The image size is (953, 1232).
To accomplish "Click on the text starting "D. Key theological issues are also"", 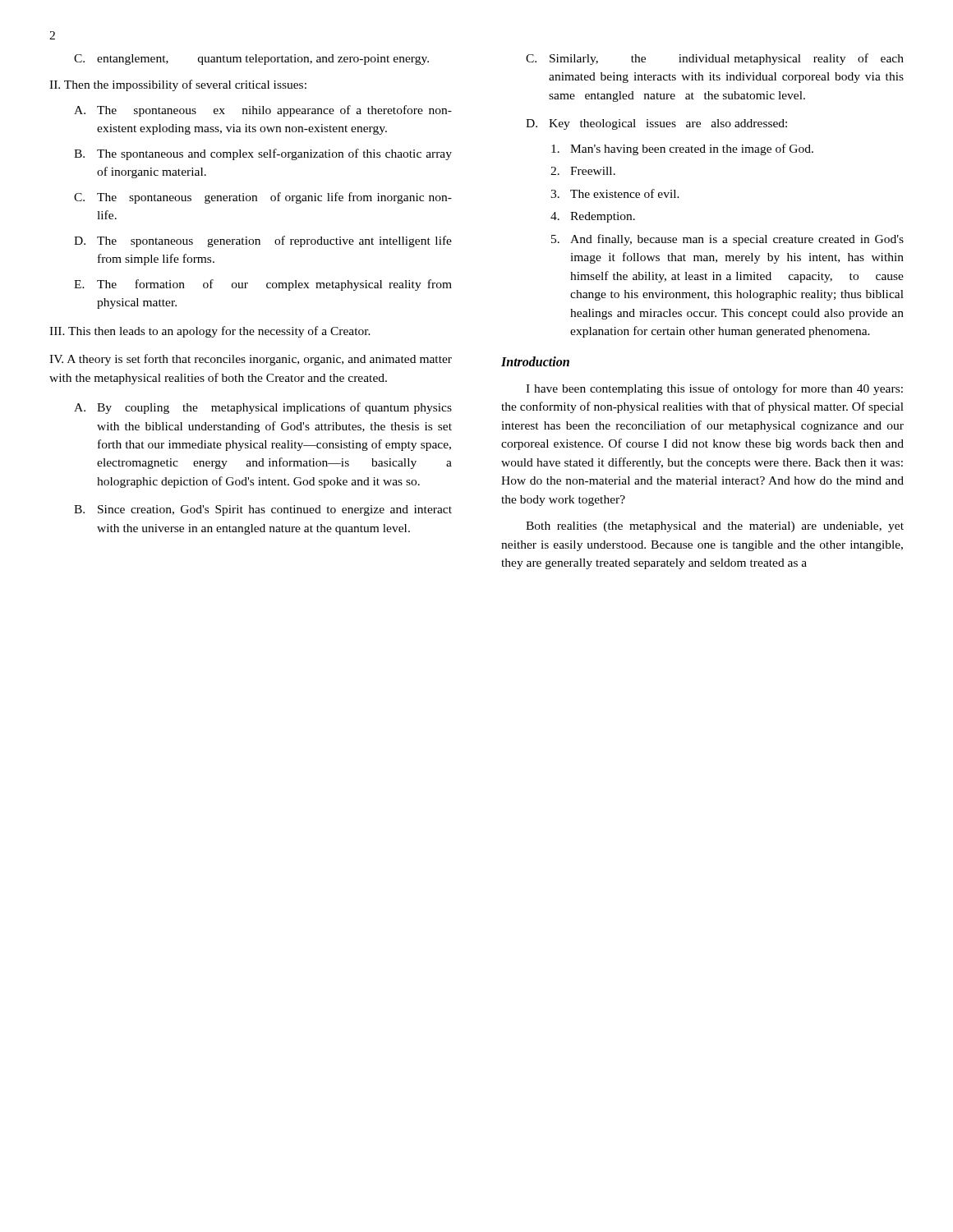I will (702, 124).
